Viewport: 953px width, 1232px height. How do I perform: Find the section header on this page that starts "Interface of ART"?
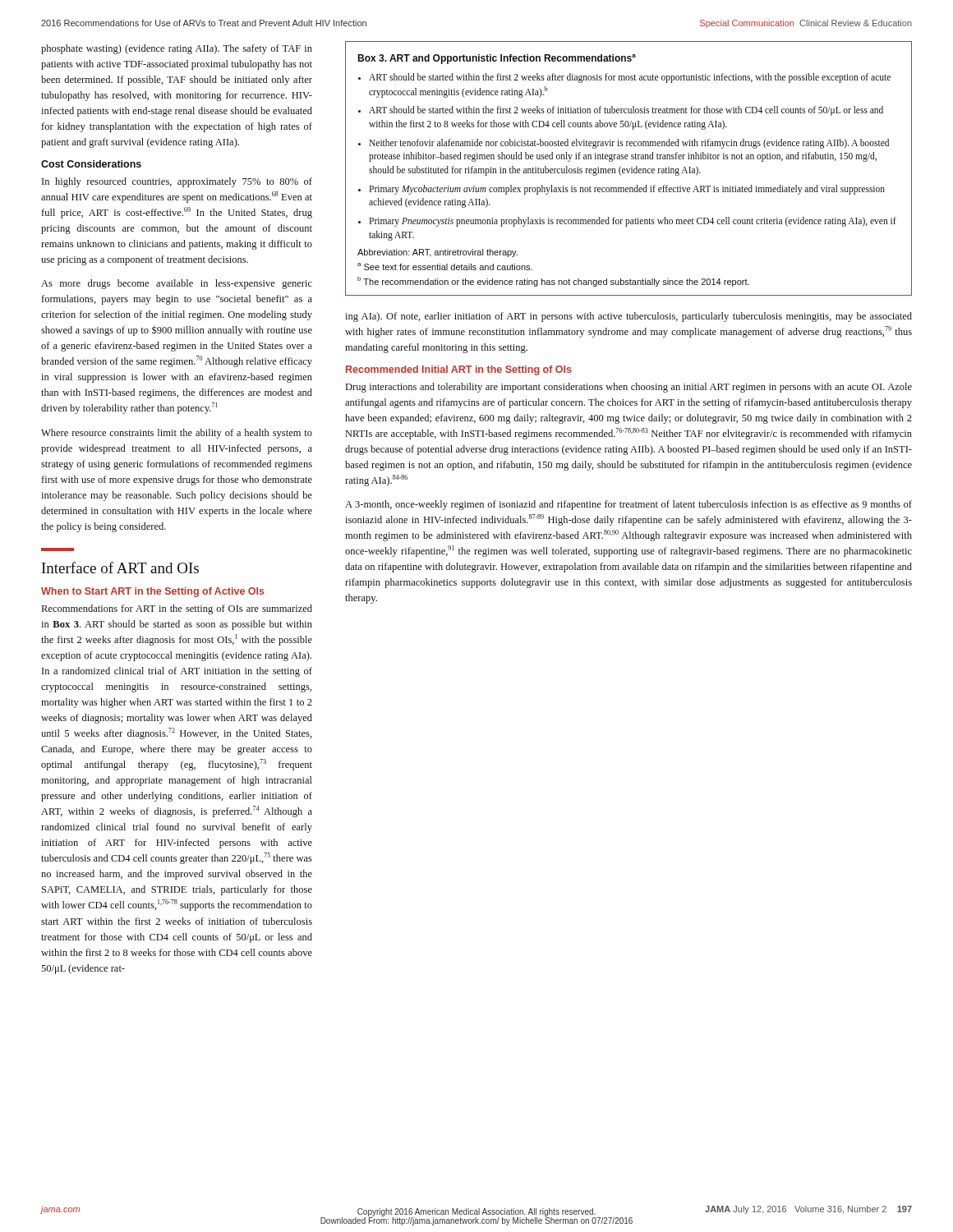coord(120,568)
